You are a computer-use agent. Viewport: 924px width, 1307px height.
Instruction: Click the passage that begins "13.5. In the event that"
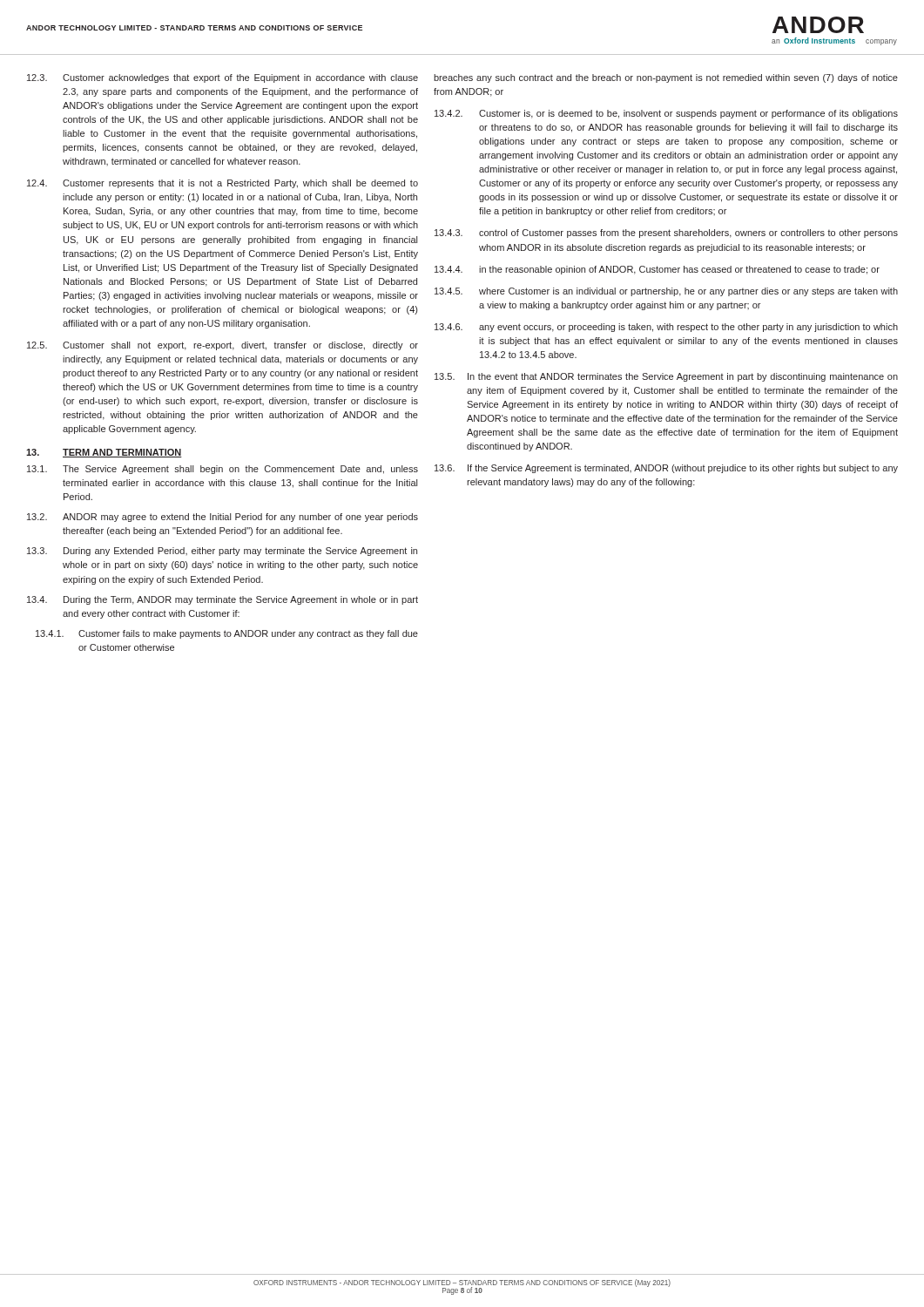[666, 411]
